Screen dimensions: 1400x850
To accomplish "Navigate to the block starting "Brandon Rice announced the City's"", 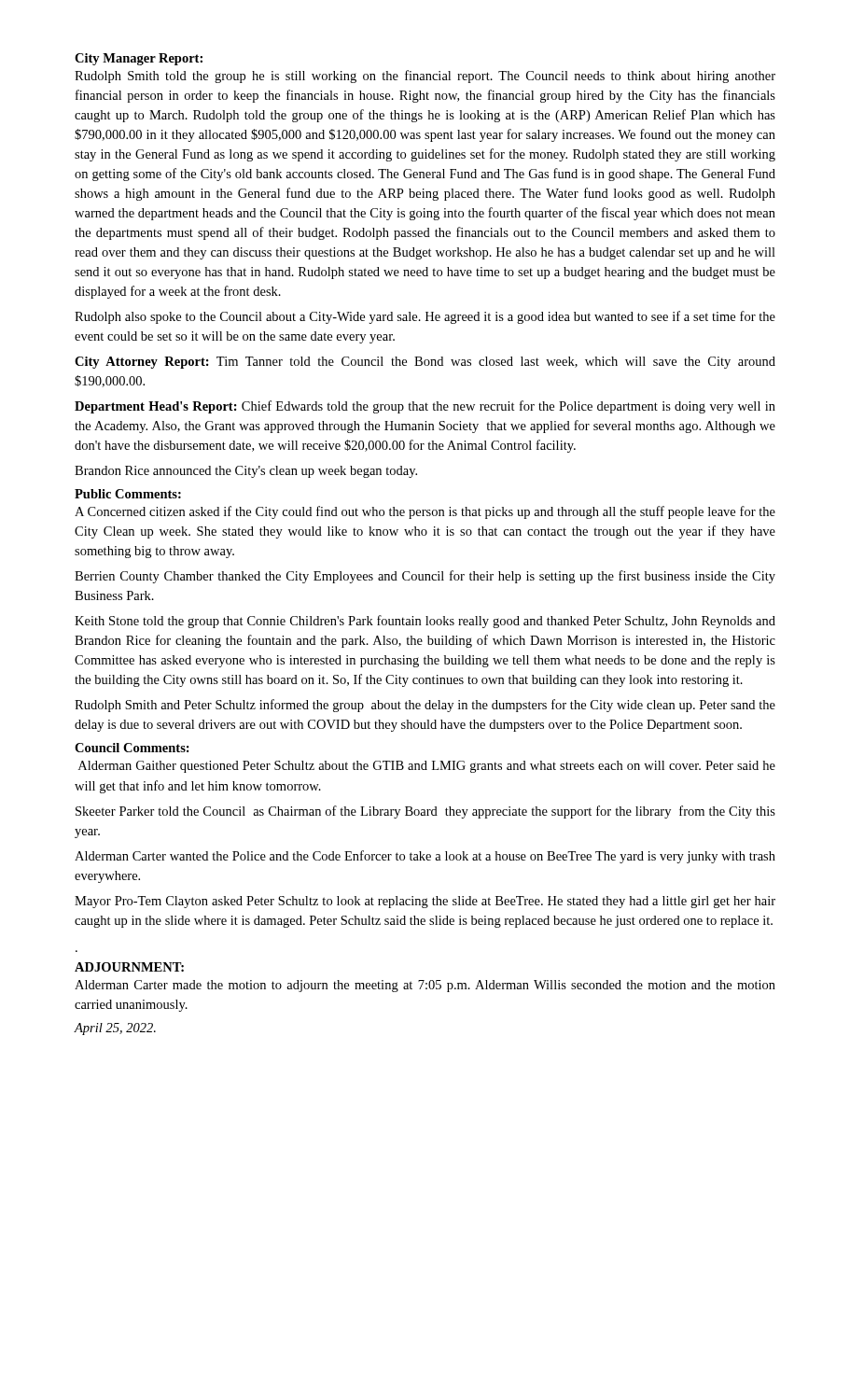I will [x=246, y=471].
